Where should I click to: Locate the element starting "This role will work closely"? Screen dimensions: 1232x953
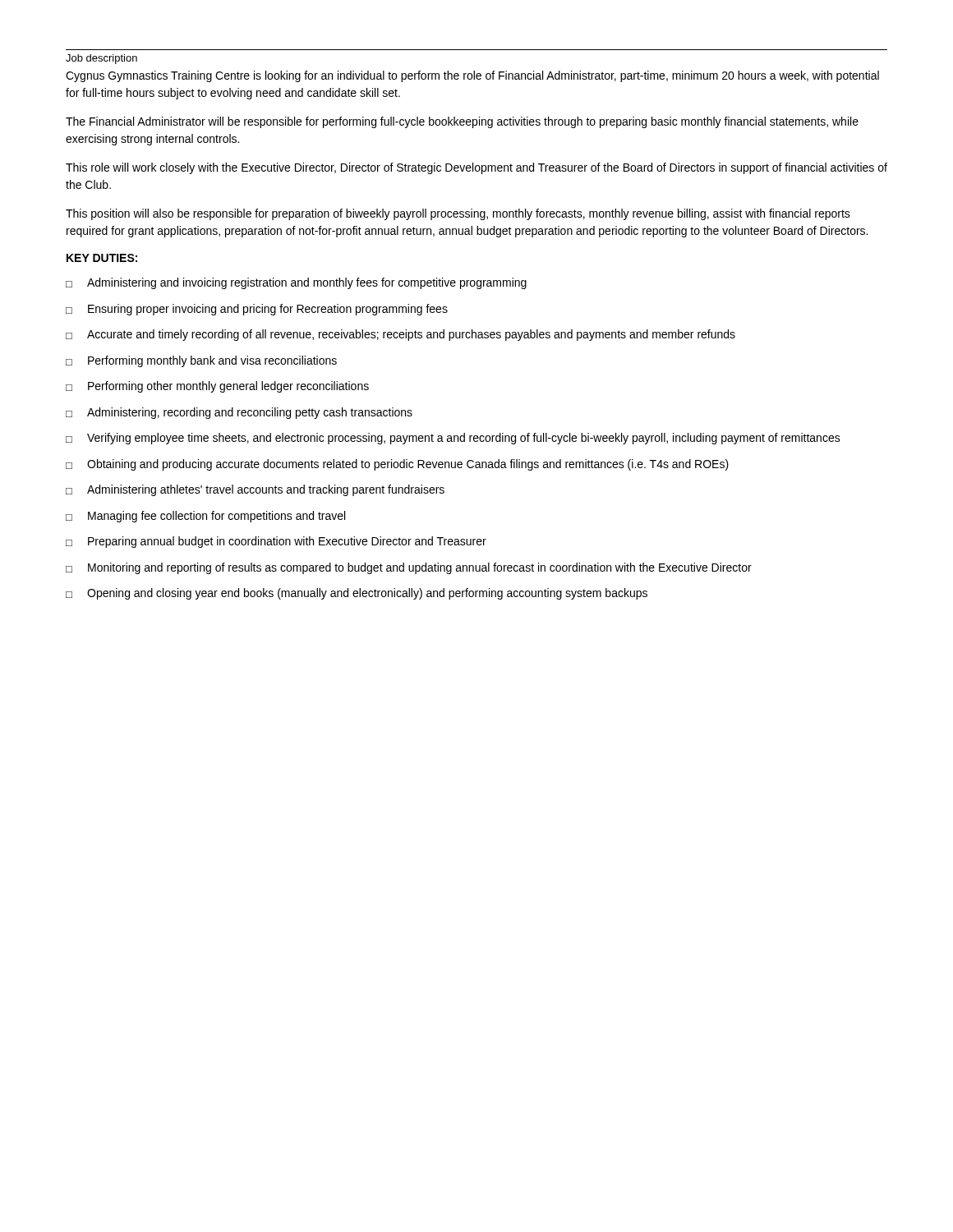pos(476,176)
